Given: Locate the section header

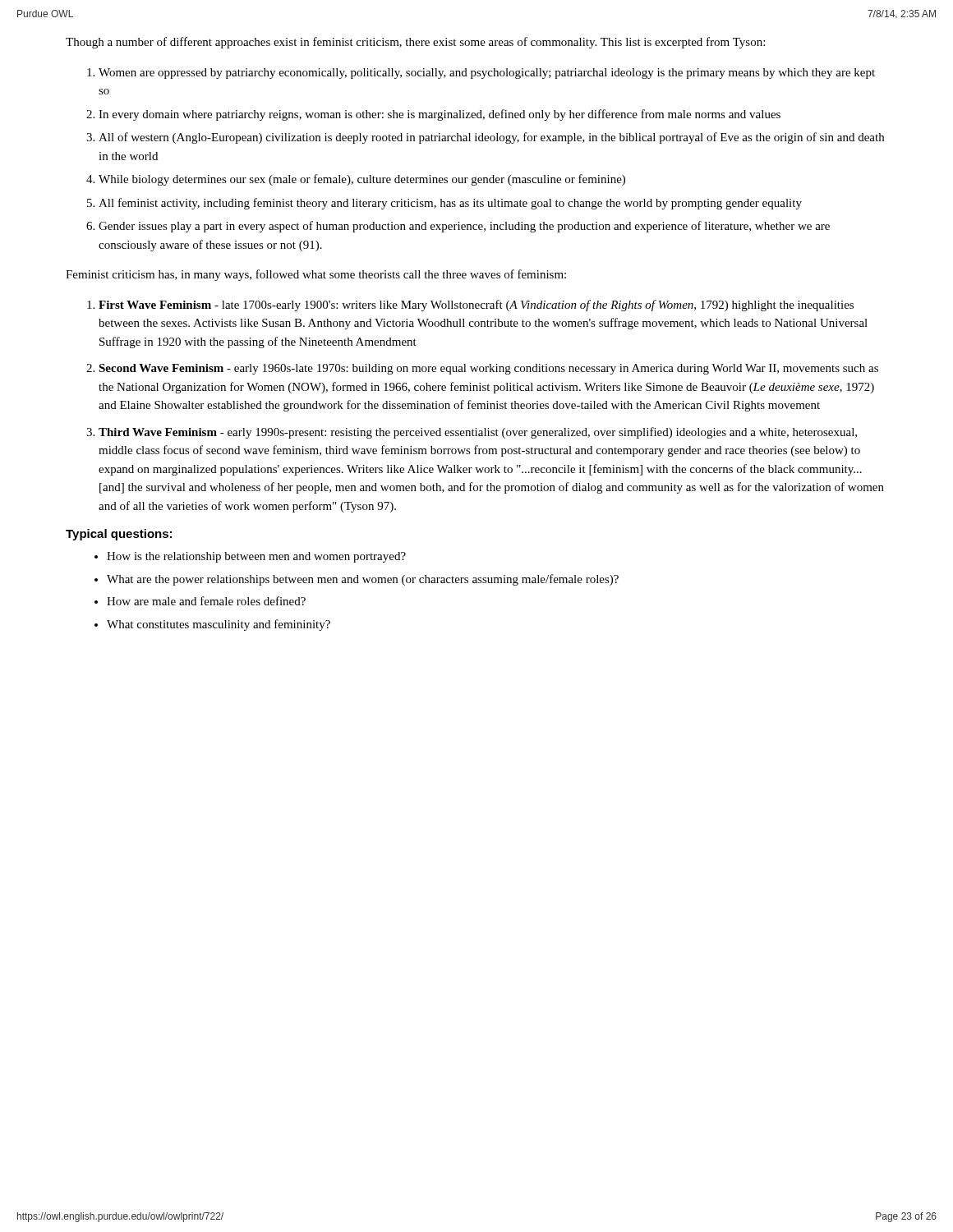Looking at the screenshot, I should point(119,533).
